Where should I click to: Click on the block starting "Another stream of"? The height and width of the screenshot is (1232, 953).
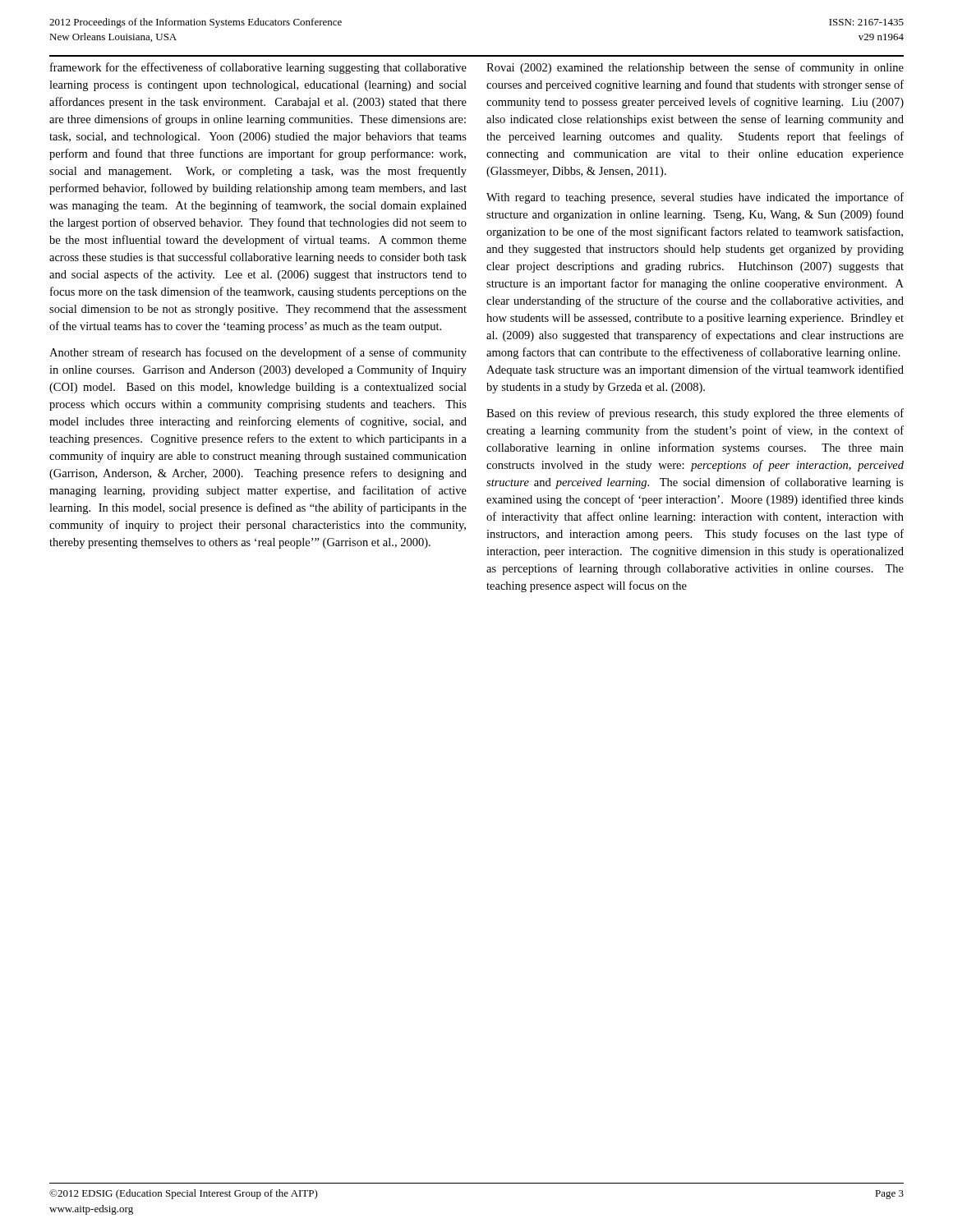click(x=258, y=448)
